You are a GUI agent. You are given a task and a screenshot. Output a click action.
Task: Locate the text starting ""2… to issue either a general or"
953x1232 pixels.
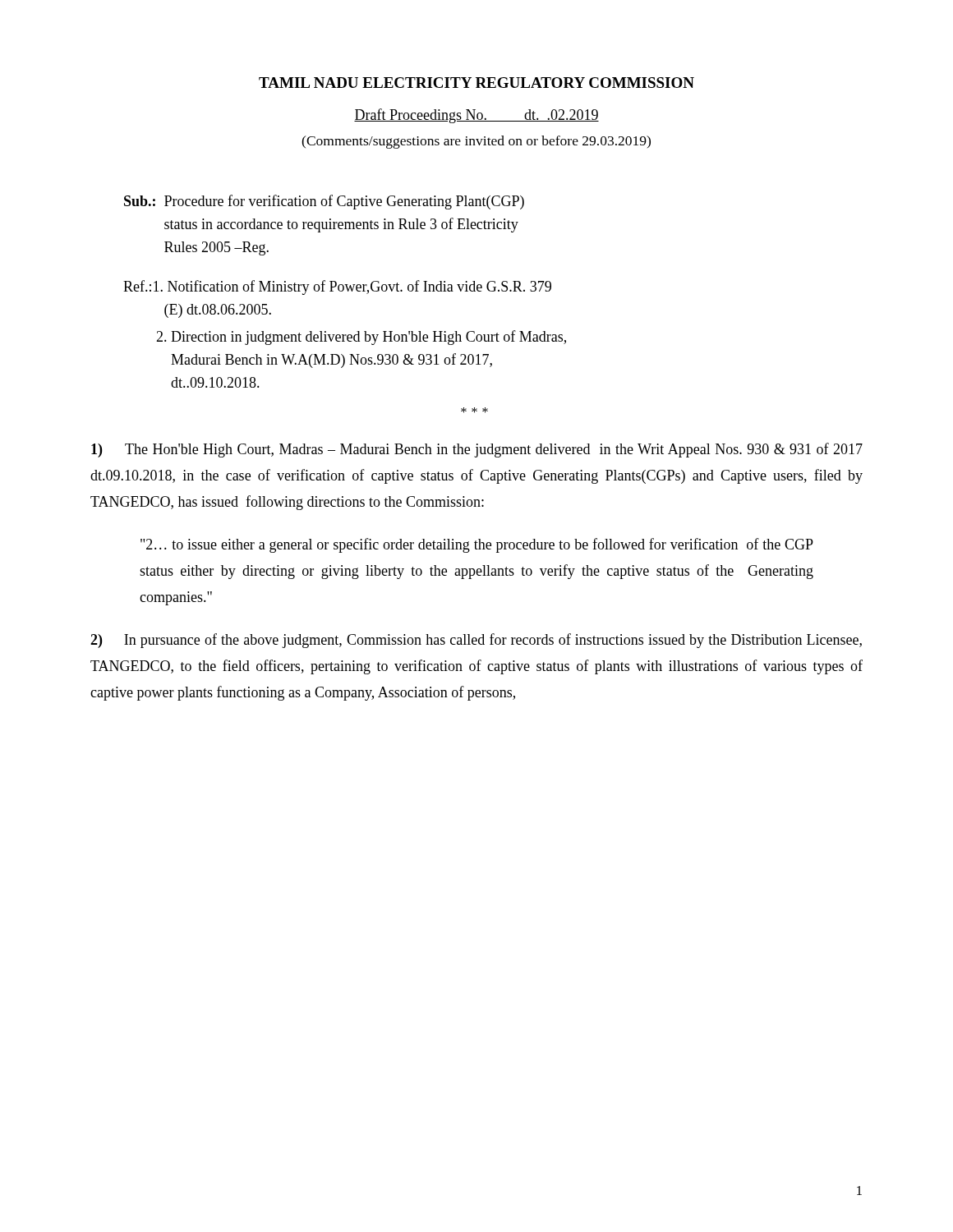[476, 571]
